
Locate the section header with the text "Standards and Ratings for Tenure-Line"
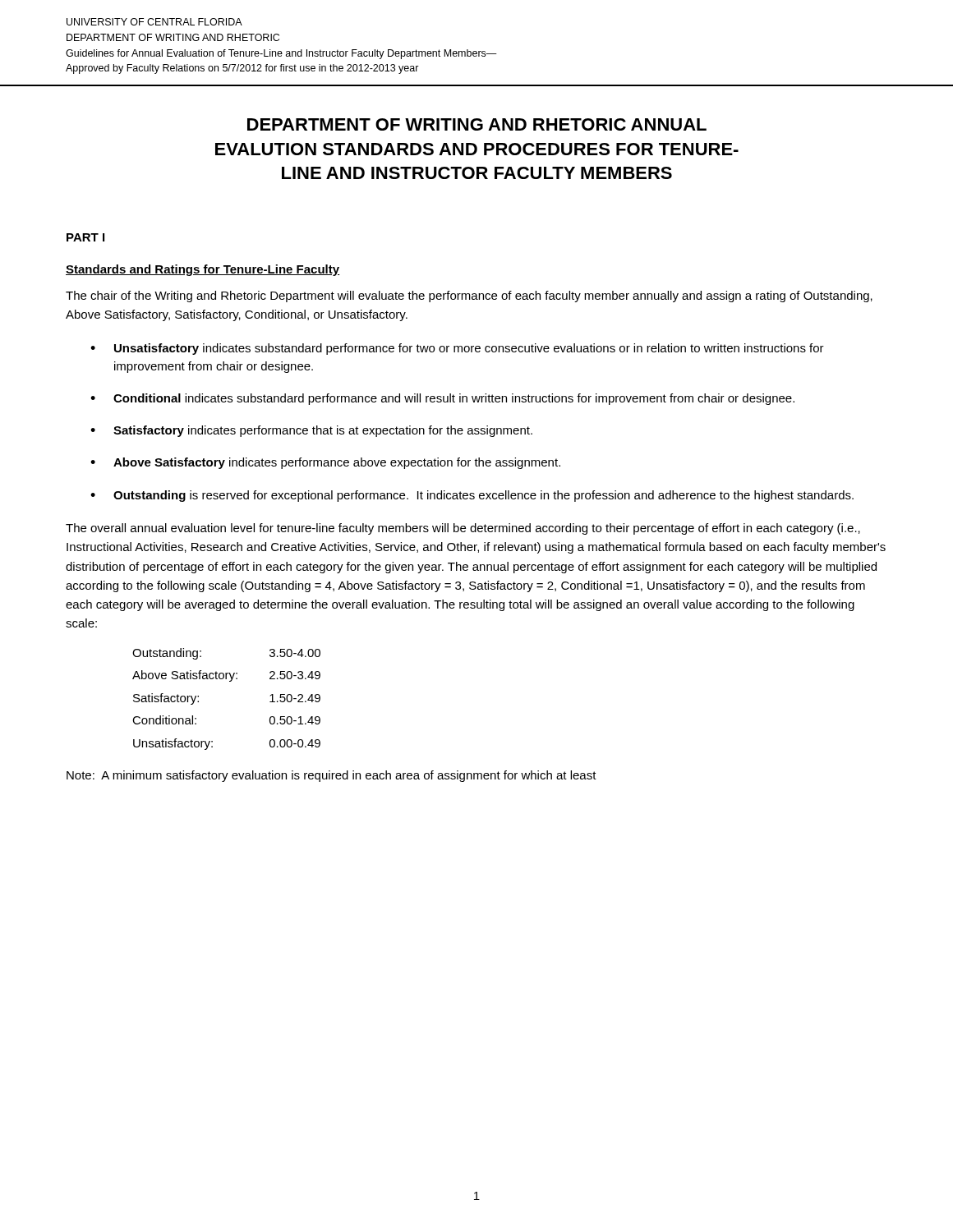203,269
